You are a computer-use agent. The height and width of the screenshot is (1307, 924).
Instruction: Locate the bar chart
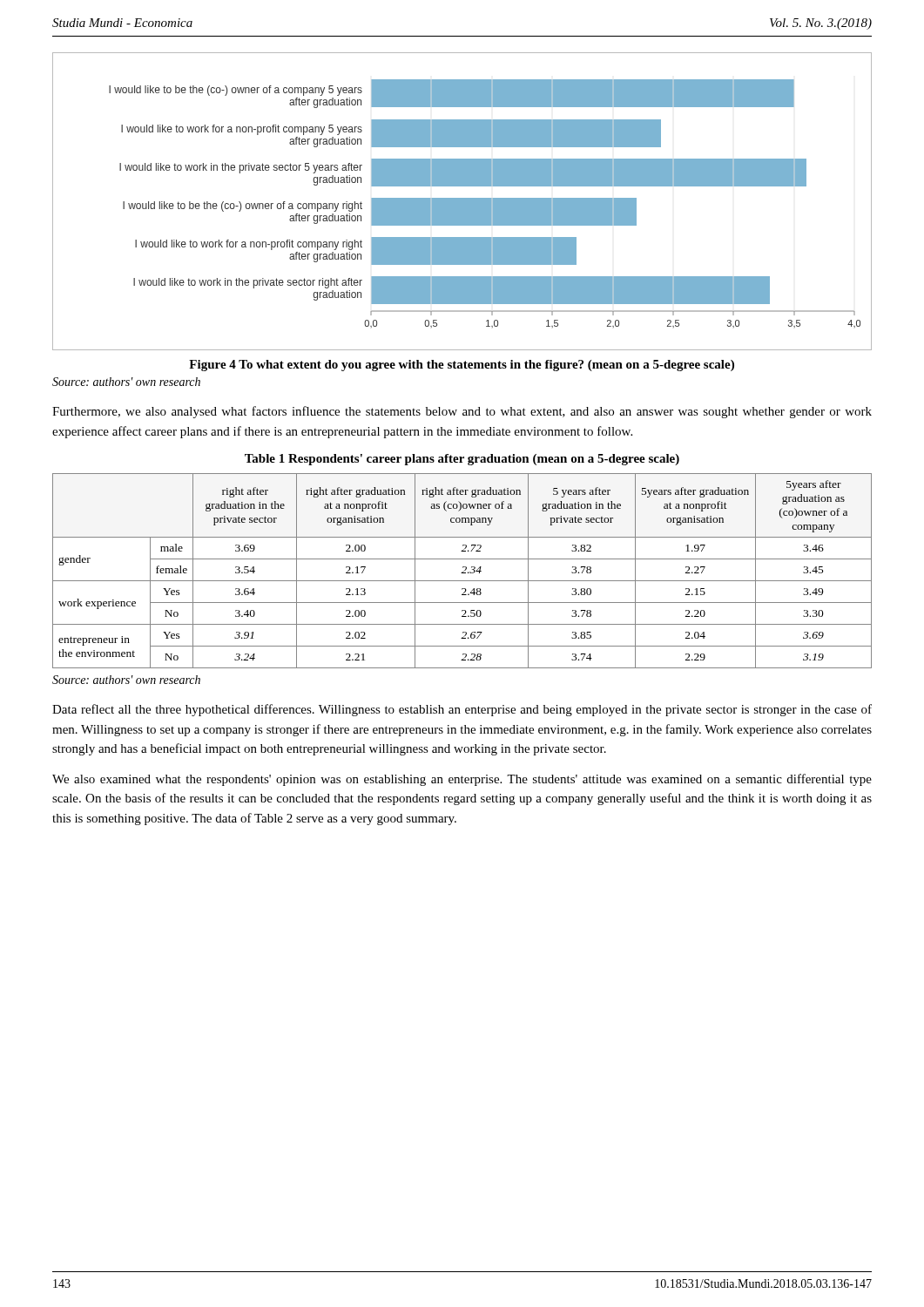point(462,201)
